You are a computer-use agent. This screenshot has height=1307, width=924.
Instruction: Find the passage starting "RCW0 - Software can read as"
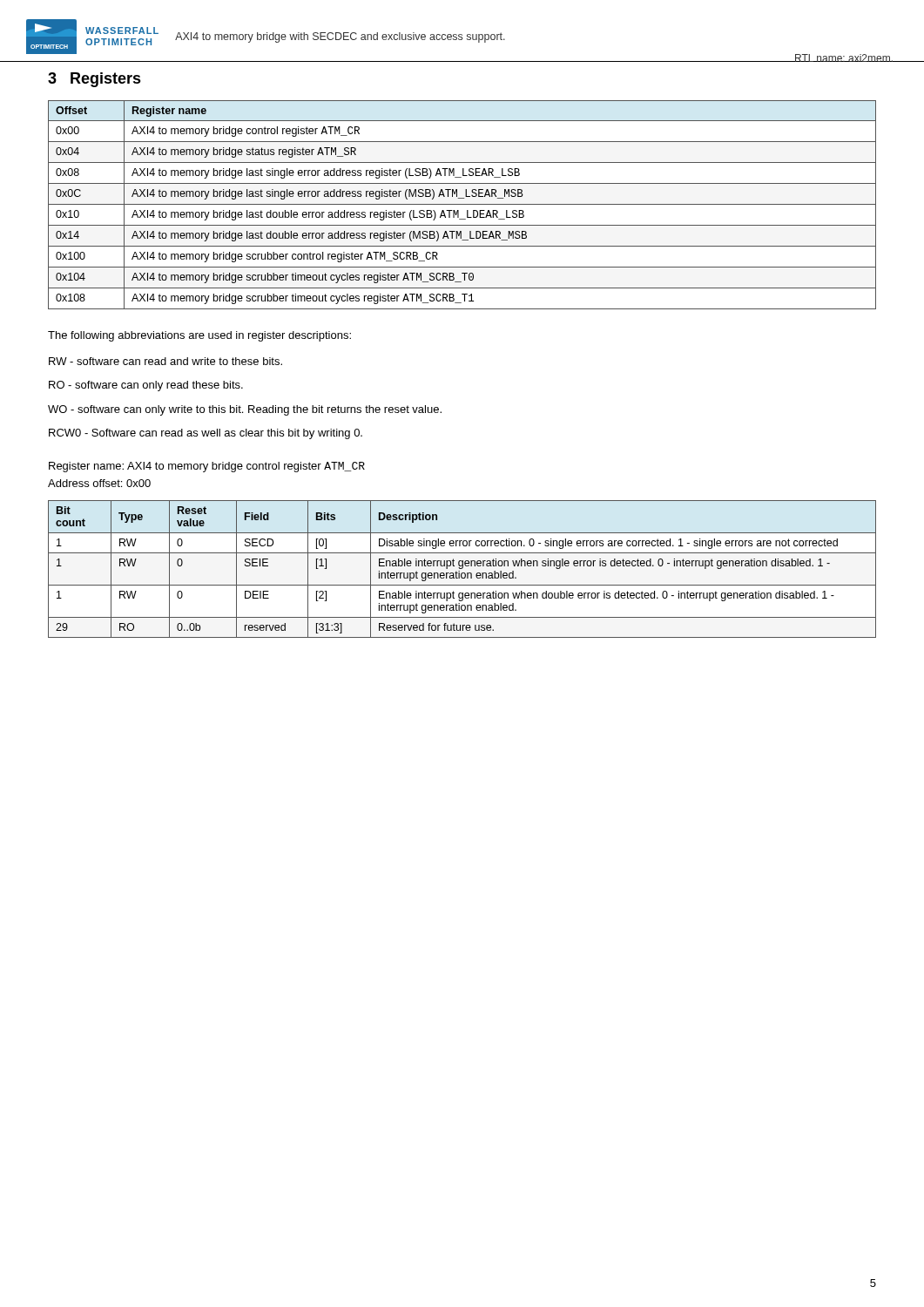coord(205,433)
